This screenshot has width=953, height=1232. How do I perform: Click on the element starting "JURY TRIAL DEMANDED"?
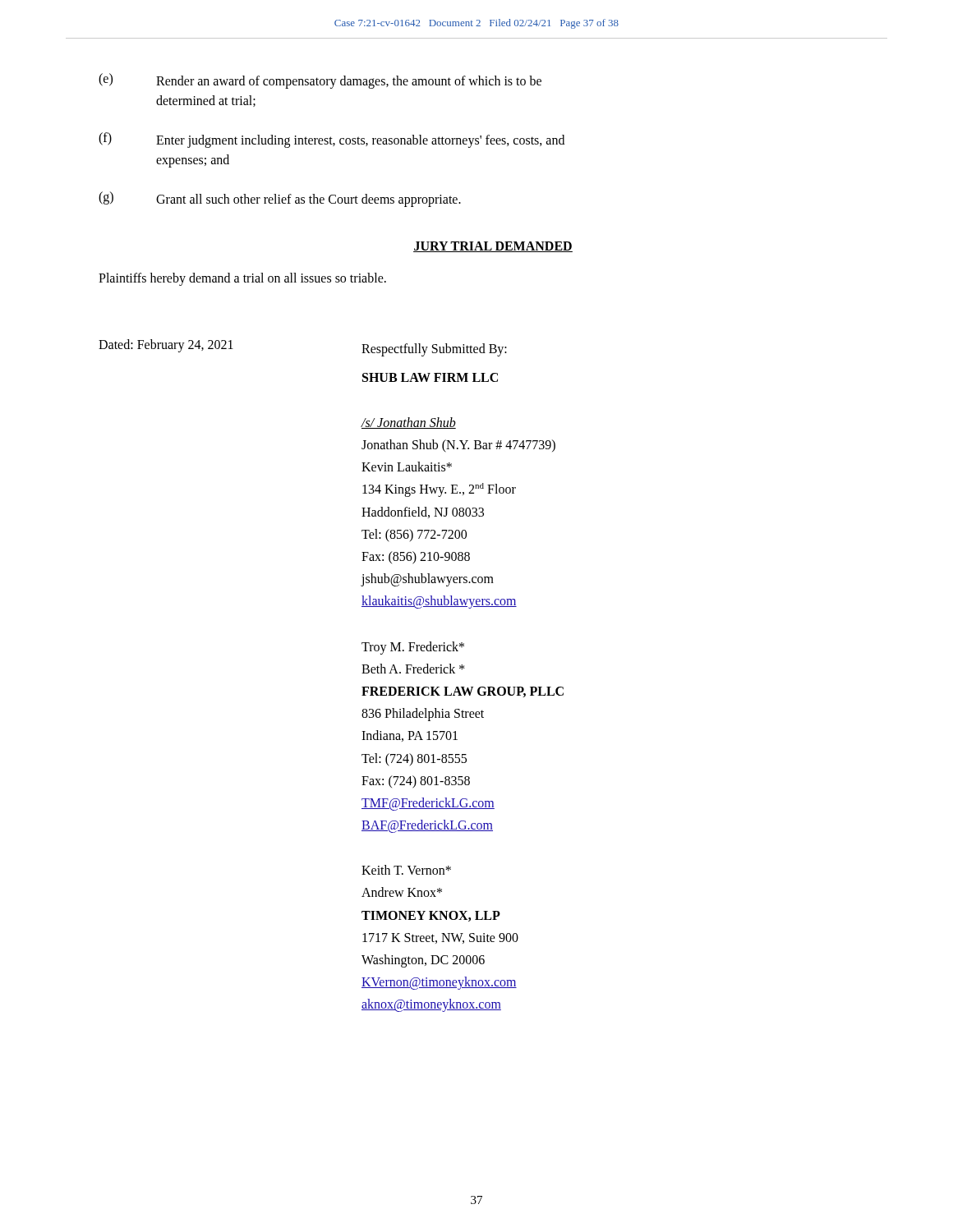click(493, 246)
